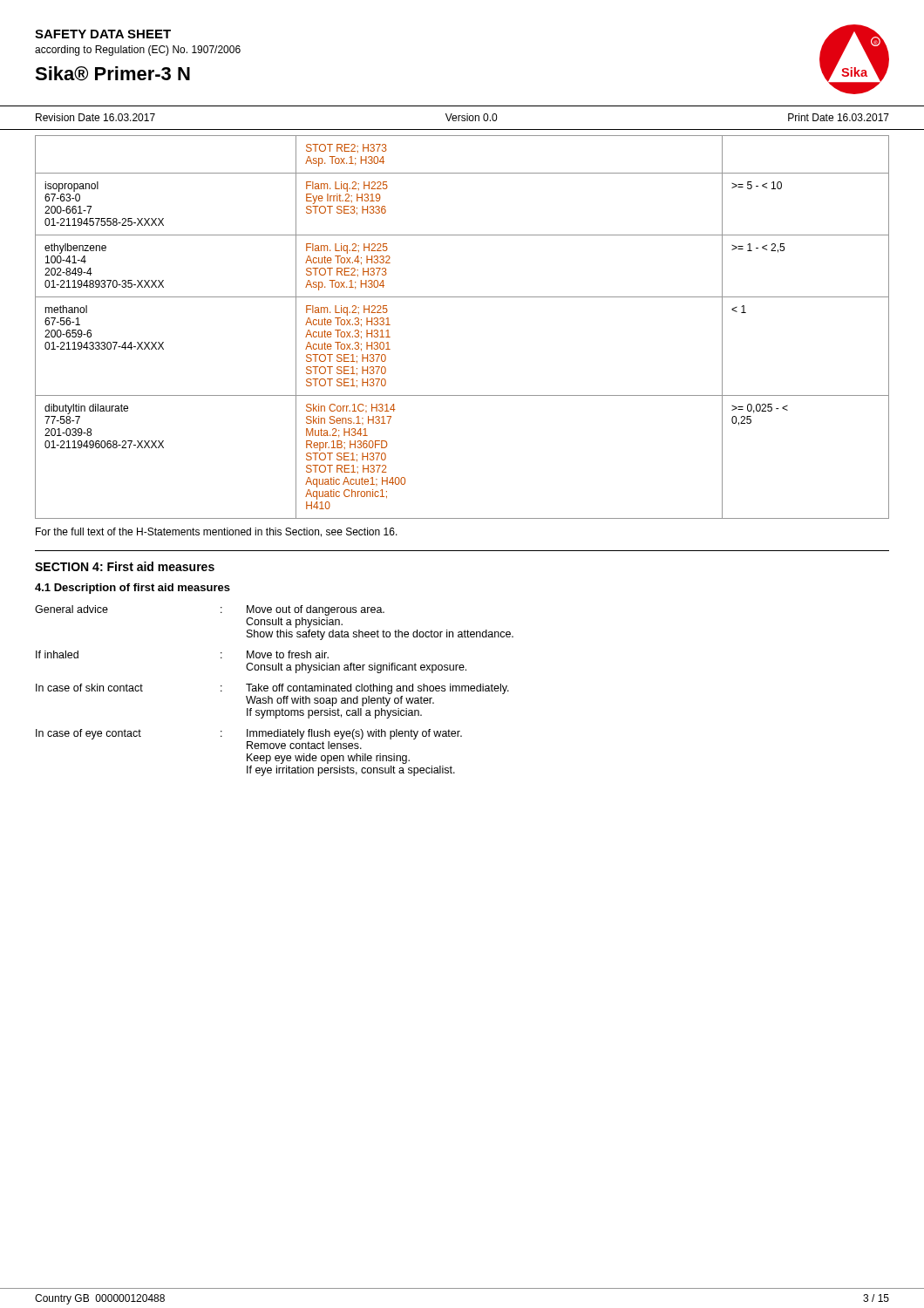Viewport: 924px width, 1308px height.
Task: Point to "4.1 Description of first aid measures"
Action: (132, 587)
